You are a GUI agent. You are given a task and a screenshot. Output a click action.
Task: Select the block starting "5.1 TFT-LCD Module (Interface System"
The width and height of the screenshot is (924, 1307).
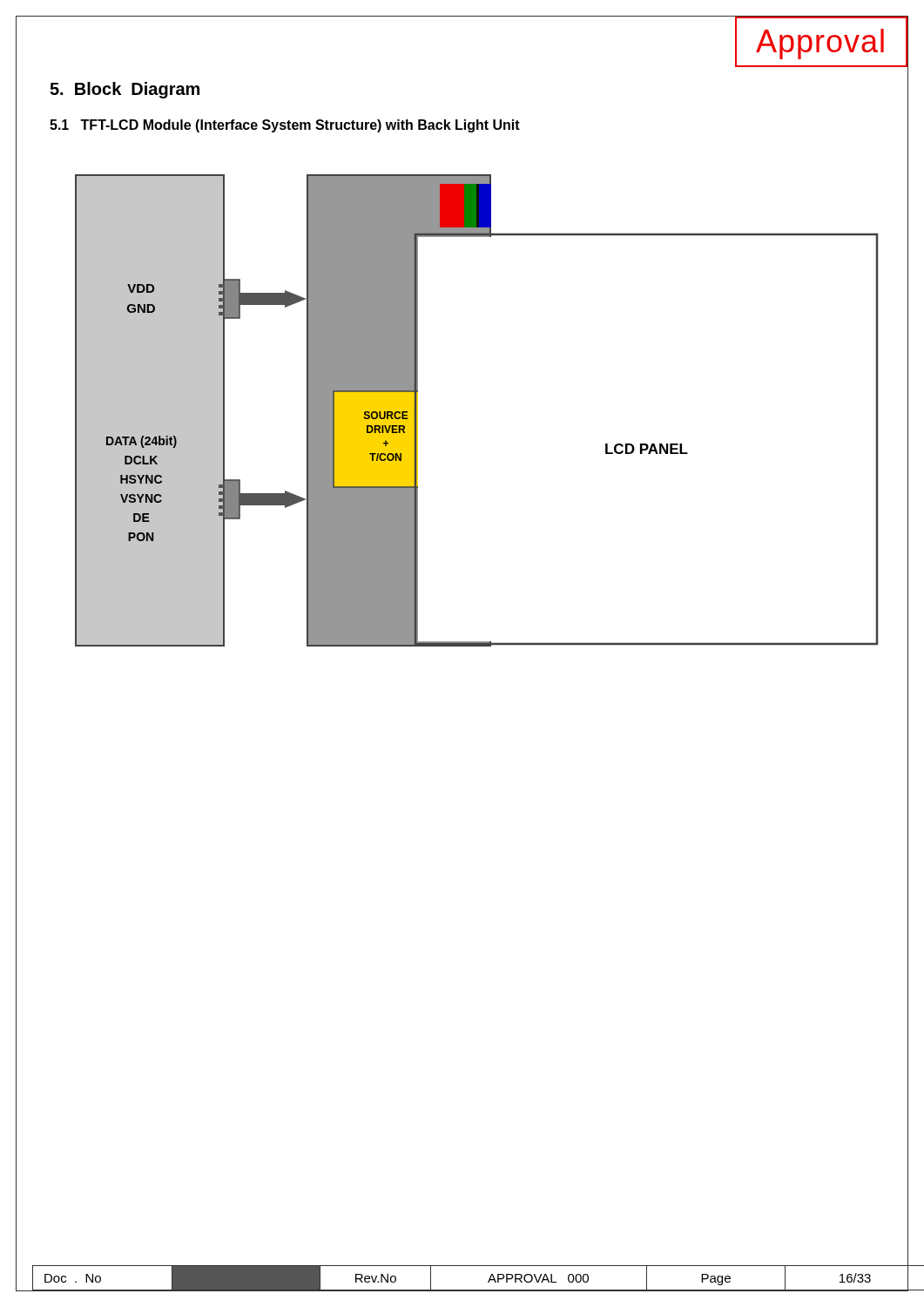point(285,125)
